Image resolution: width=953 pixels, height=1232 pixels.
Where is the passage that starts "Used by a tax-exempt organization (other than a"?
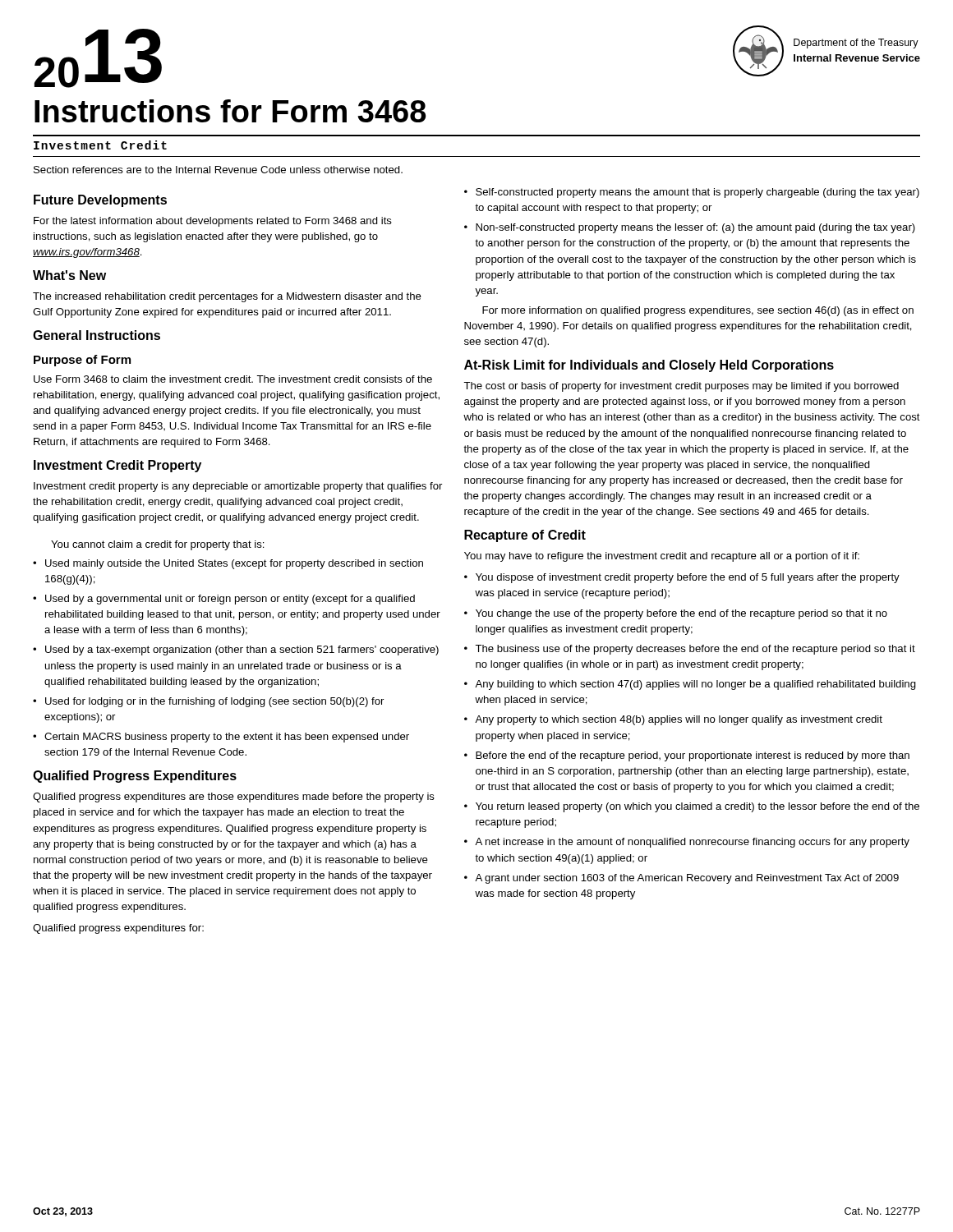pyautogui.click(x=238, y=665)
